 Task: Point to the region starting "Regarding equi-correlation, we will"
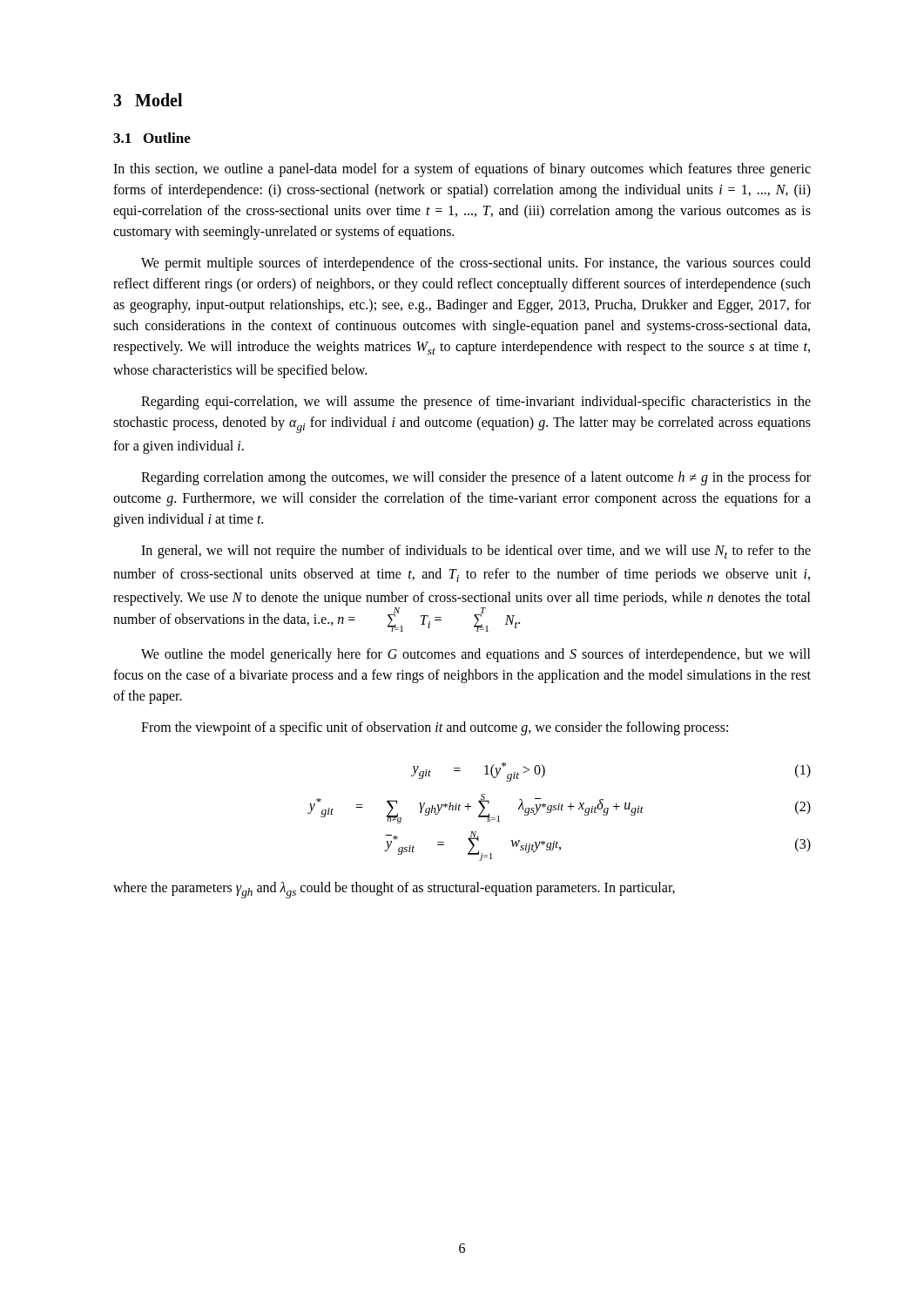click(x=462, y=424)
